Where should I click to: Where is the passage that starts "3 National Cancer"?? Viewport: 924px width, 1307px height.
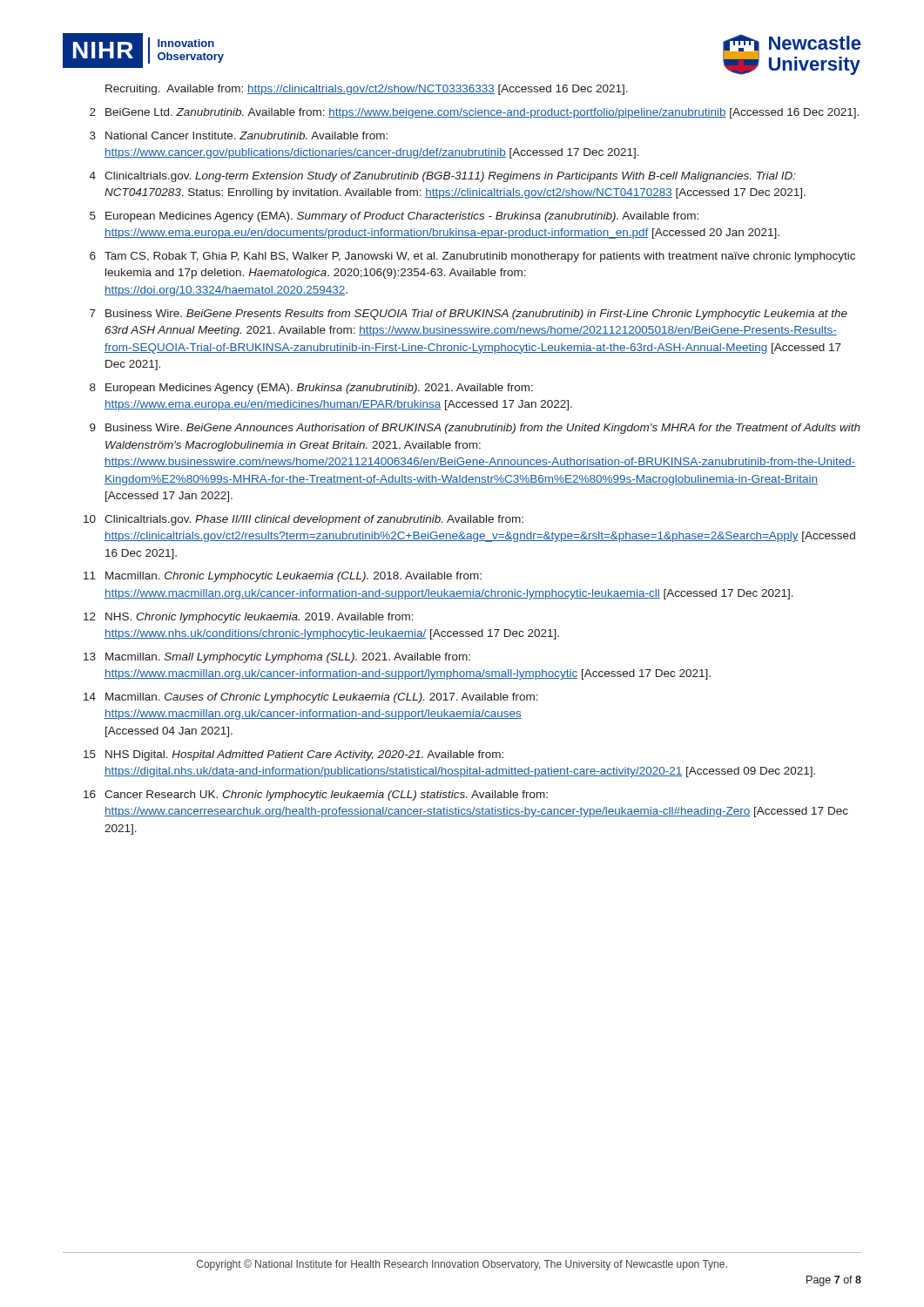[462, 144]
